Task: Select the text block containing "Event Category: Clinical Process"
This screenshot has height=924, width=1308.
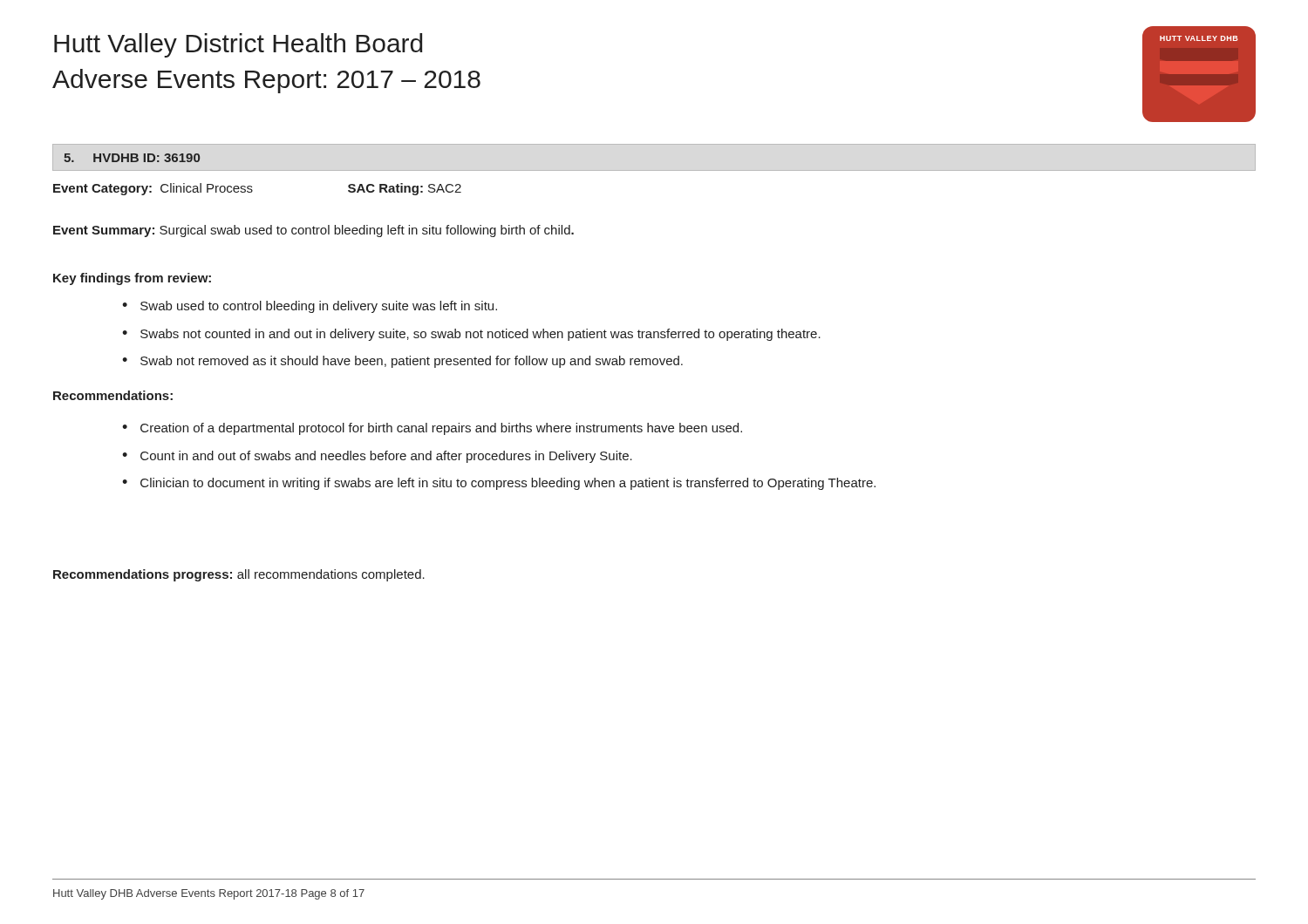Action: 257,188
